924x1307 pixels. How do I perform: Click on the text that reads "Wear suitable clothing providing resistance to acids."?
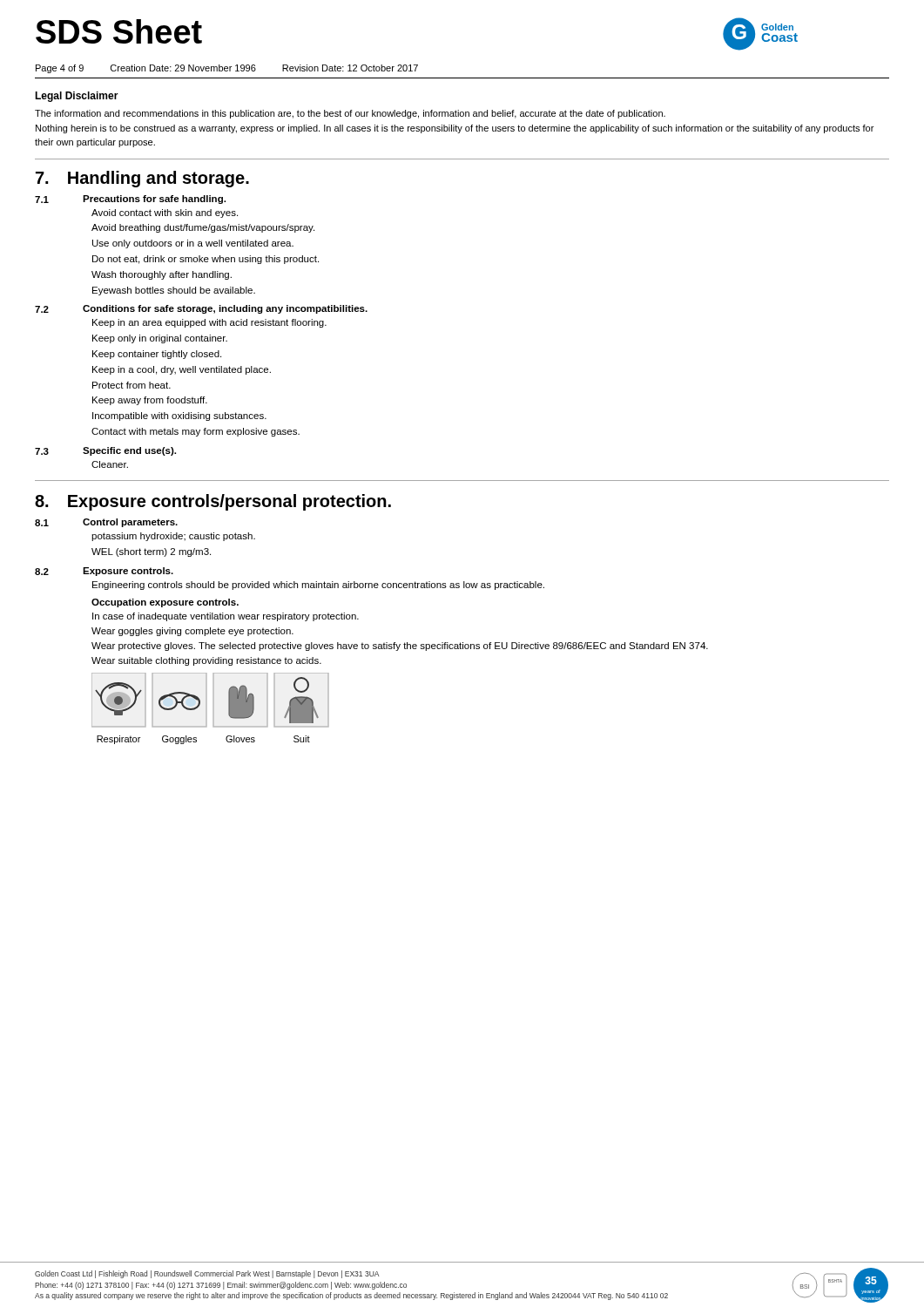pyautogui.click(x=207, y=660)
